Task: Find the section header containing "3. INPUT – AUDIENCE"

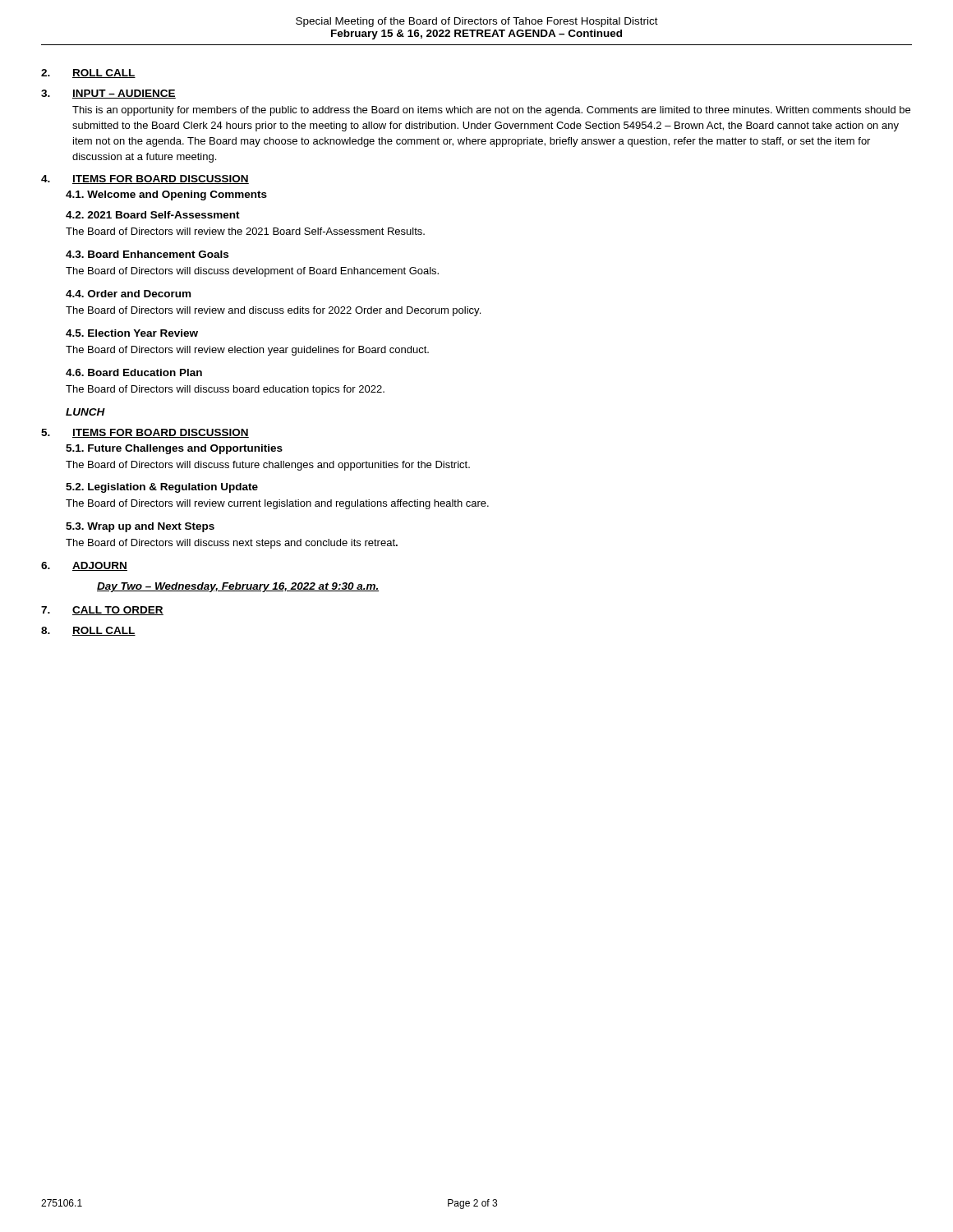Action: (x=108, y=94)
